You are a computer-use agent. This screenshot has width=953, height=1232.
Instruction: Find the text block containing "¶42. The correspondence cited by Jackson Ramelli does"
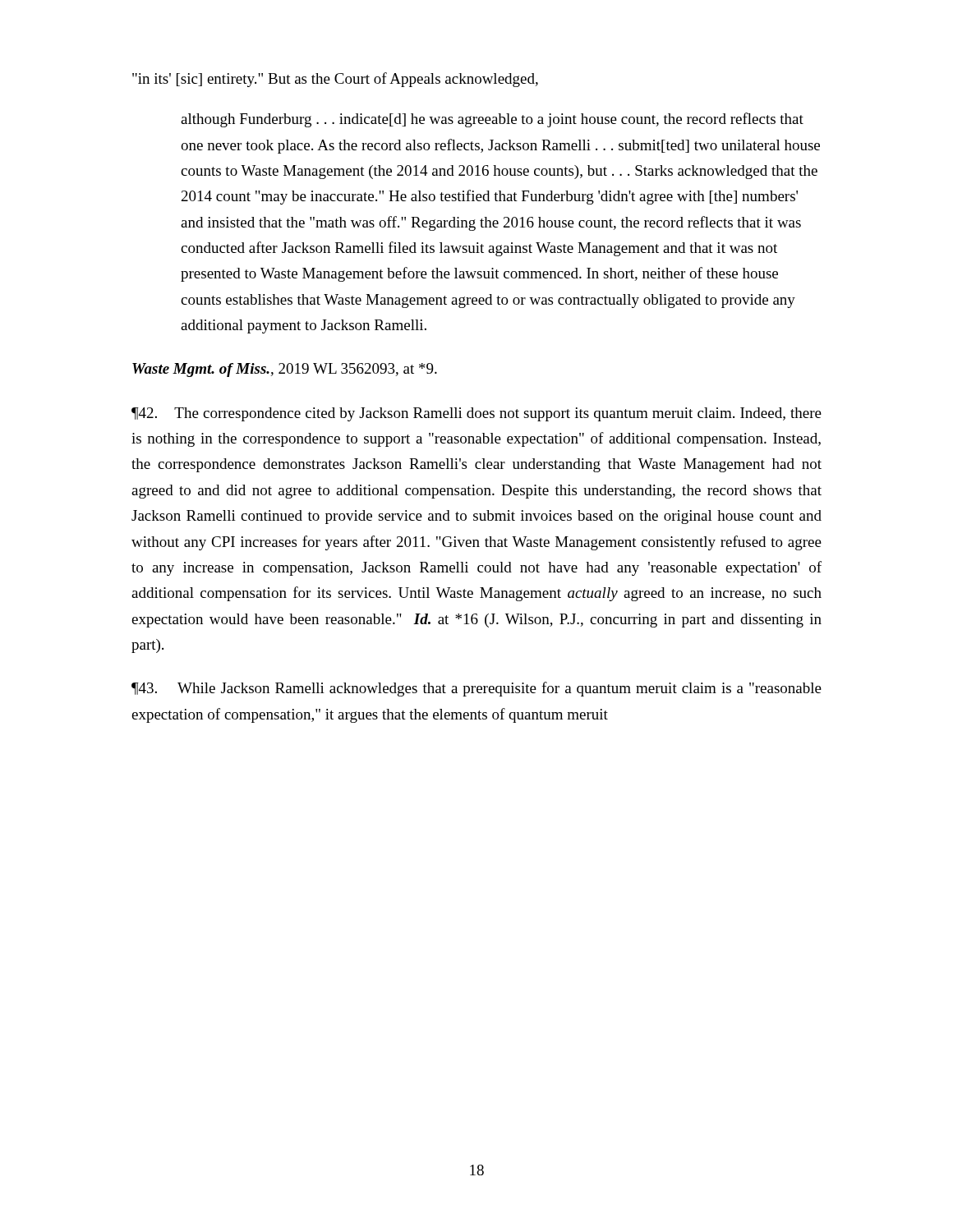[x=476, y=528]
